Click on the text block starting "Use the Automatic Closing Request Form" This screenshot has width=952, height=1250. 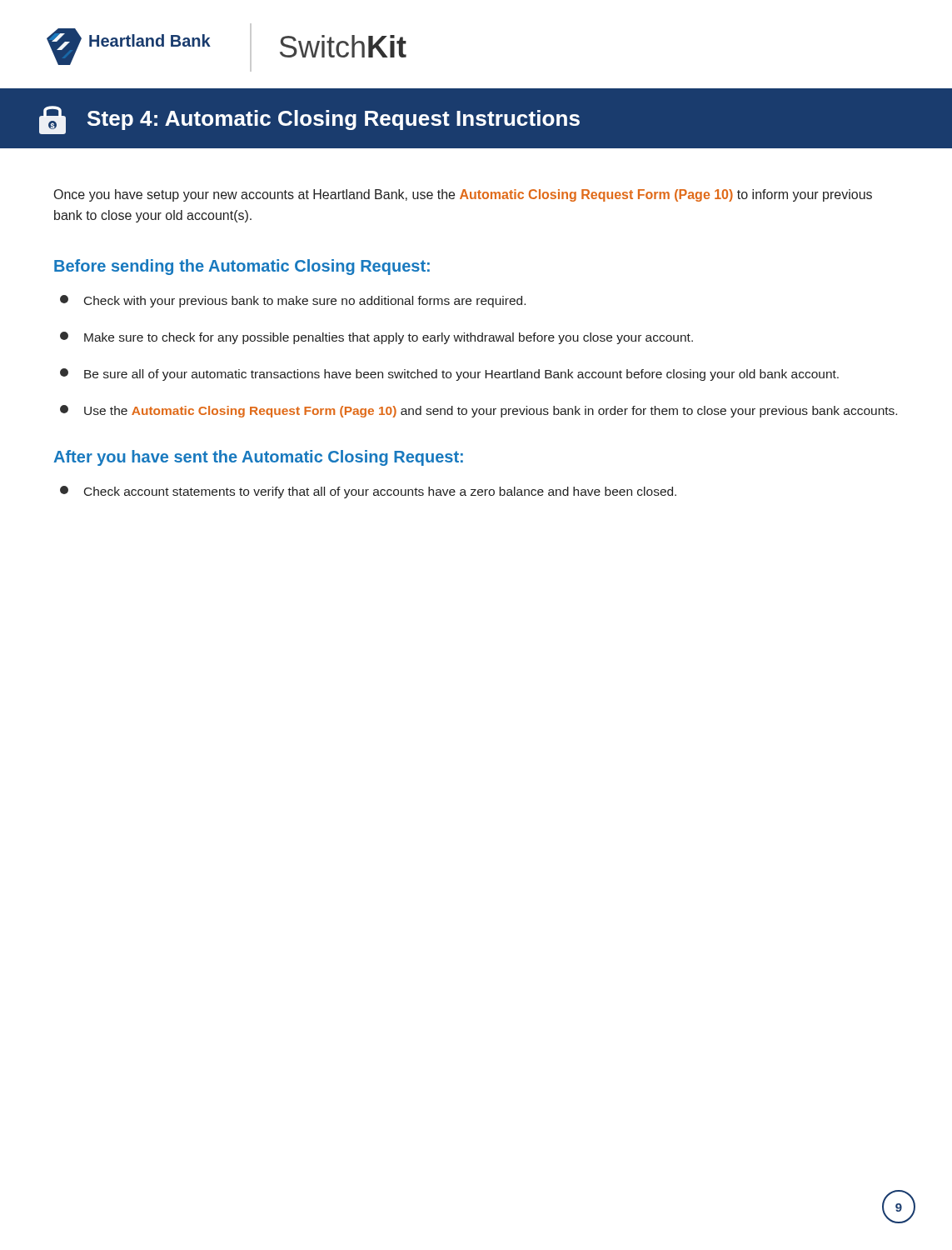pyautogui.click(x=479, y=410)
